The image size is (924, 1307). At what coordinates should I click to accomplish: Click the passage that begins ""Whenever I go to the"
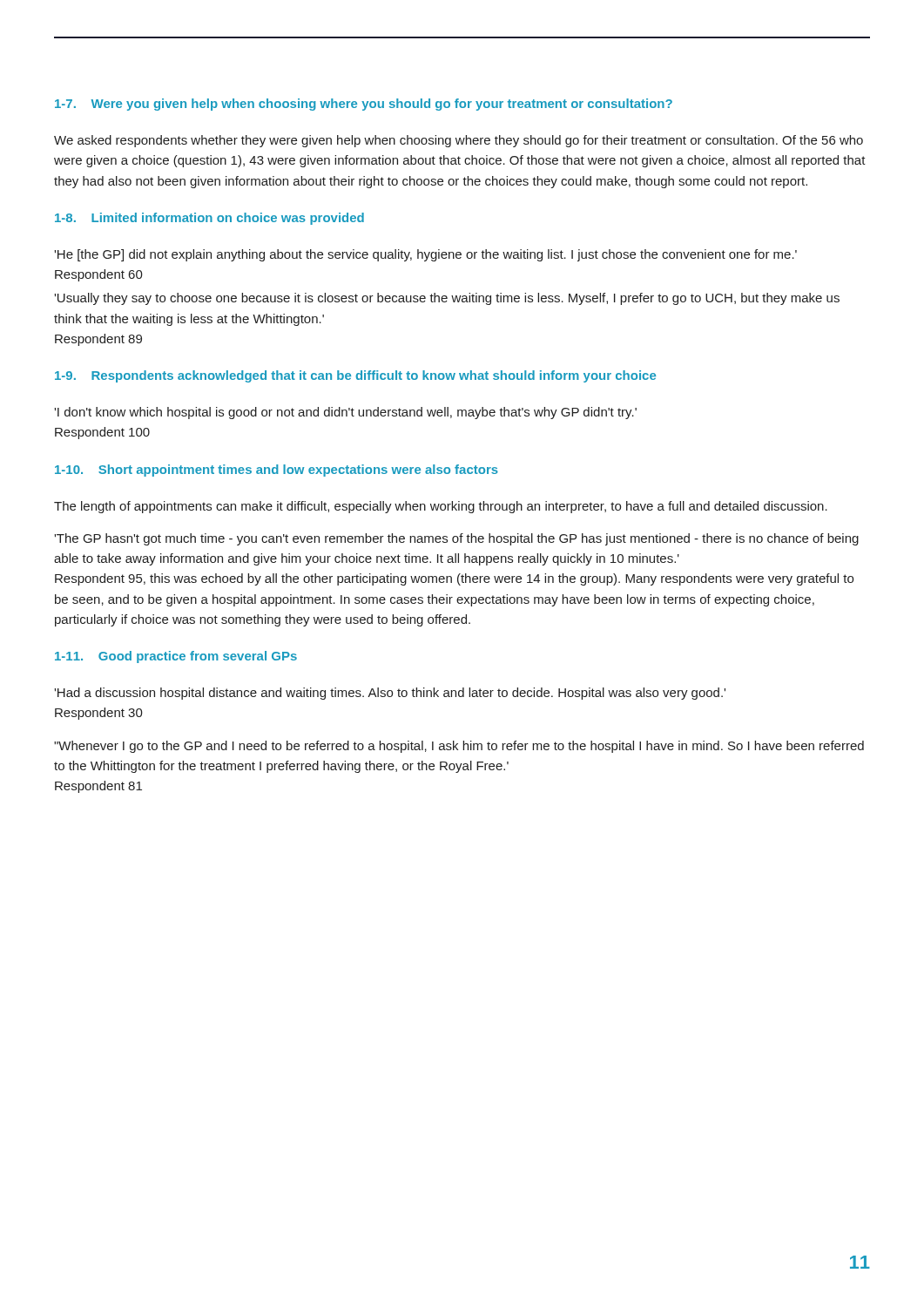459,765
